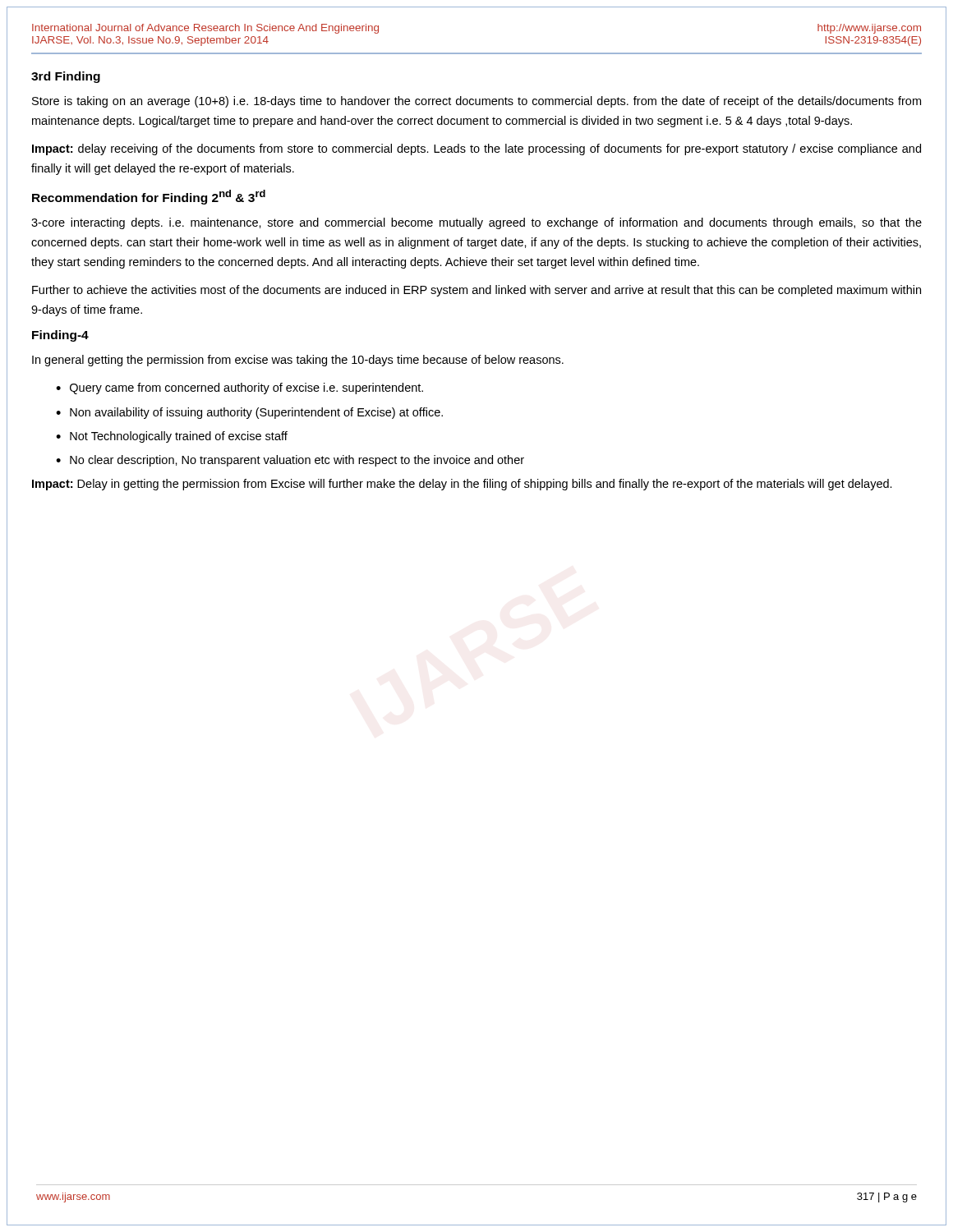Locate the text block that says "Further to achieve the activities most"
953x1232 pixels.
476,299
